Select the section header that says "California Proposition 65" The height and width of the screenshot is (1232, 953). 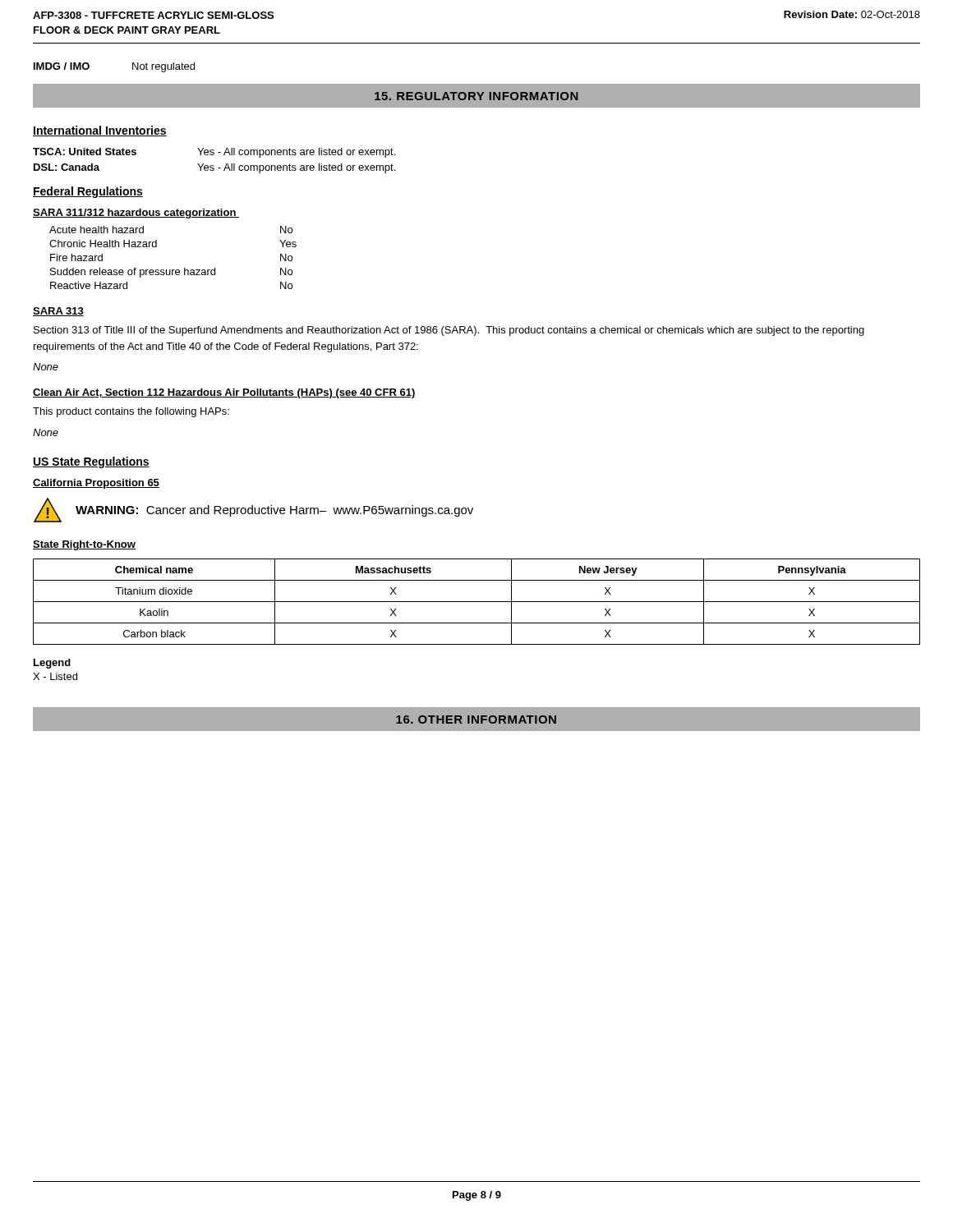point(96,482)
